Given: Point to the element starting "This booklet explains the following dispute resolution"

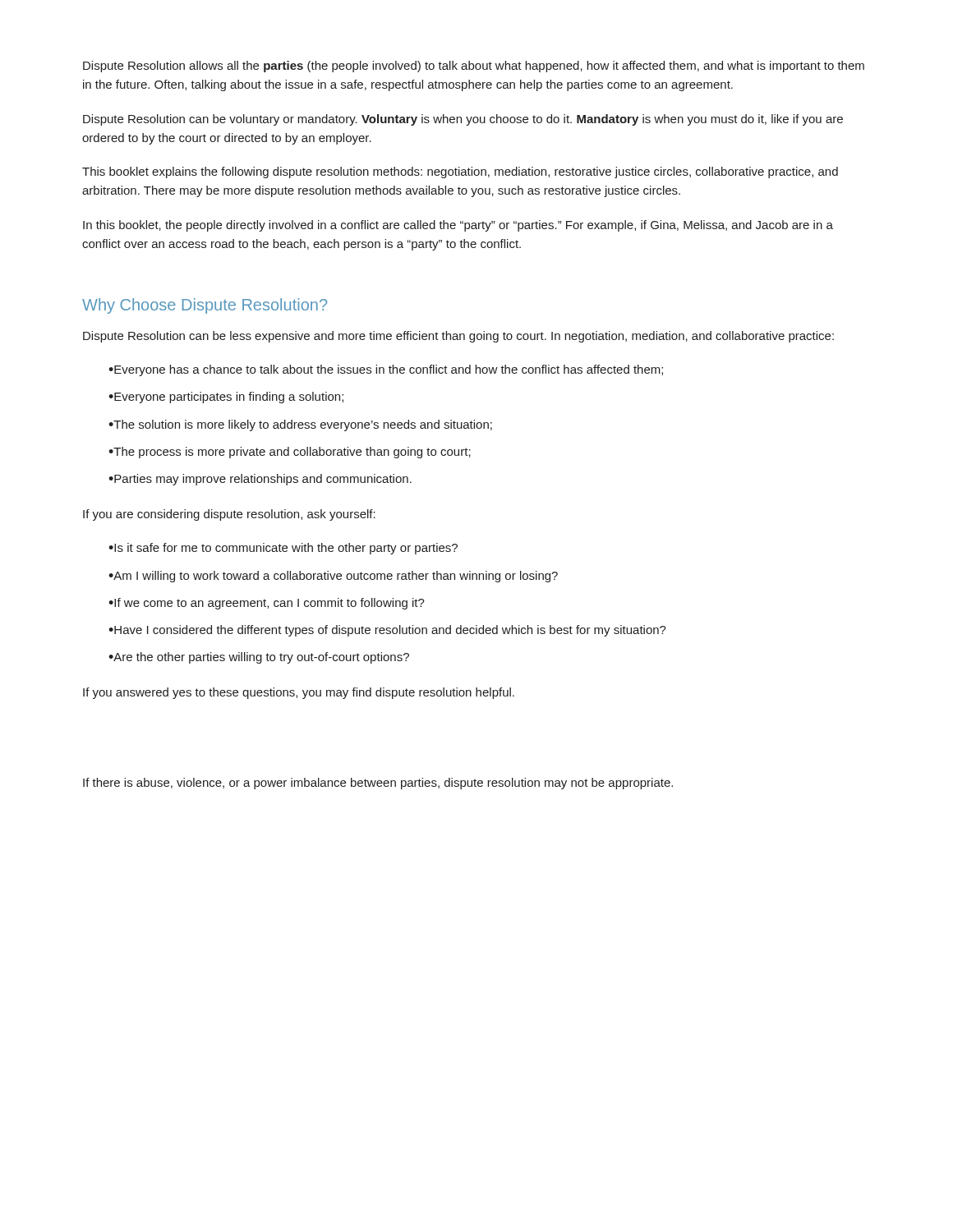Looking at the screenshot, I should coord(460,181).
